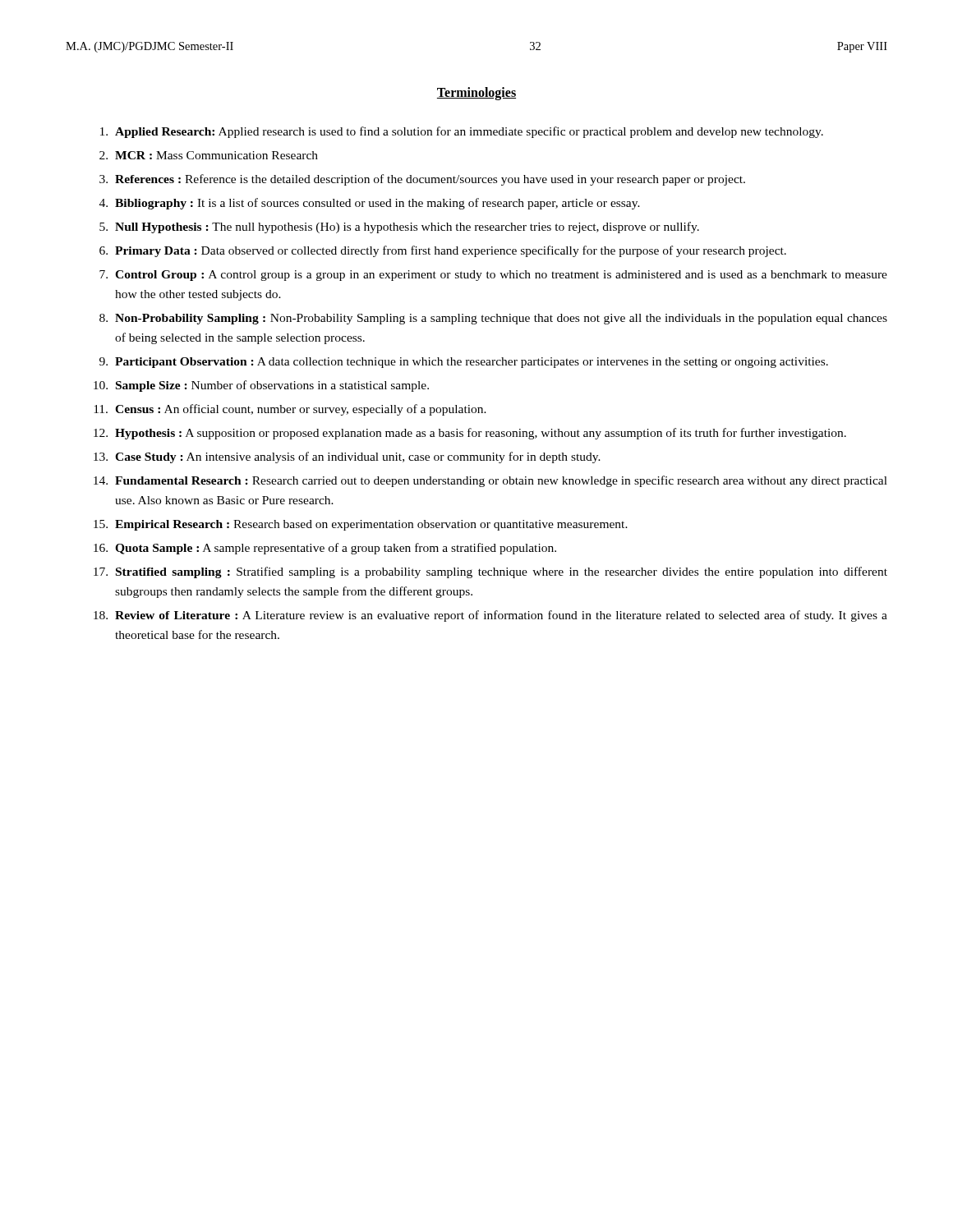
Task: Where is the passage that starts "17. Stratified sampling : Stratified sampling"?
Action: tap(476, 582)
